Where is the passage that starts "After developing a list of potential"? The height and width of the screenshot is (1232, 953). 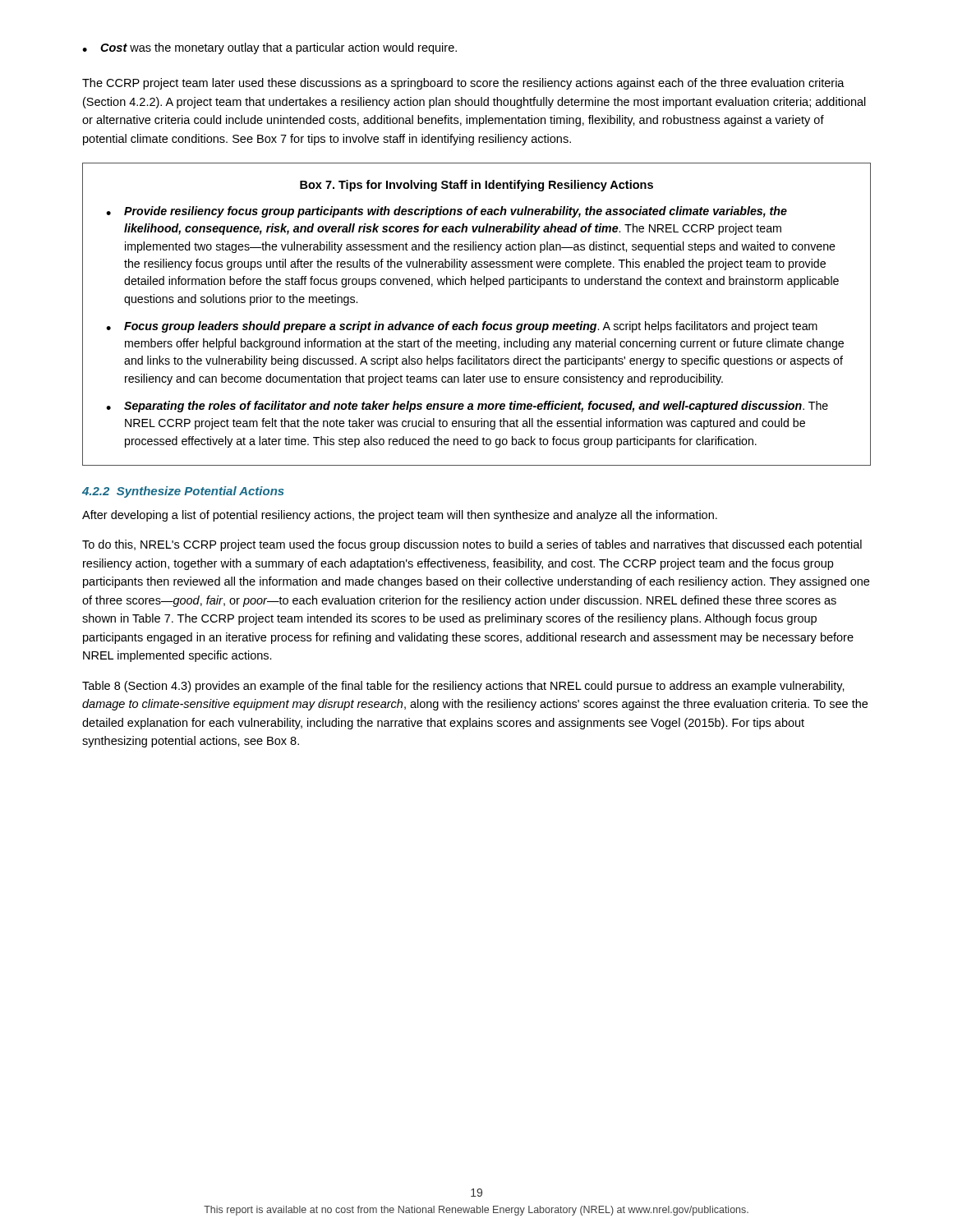pyautogui.click(x=476, y=515)
